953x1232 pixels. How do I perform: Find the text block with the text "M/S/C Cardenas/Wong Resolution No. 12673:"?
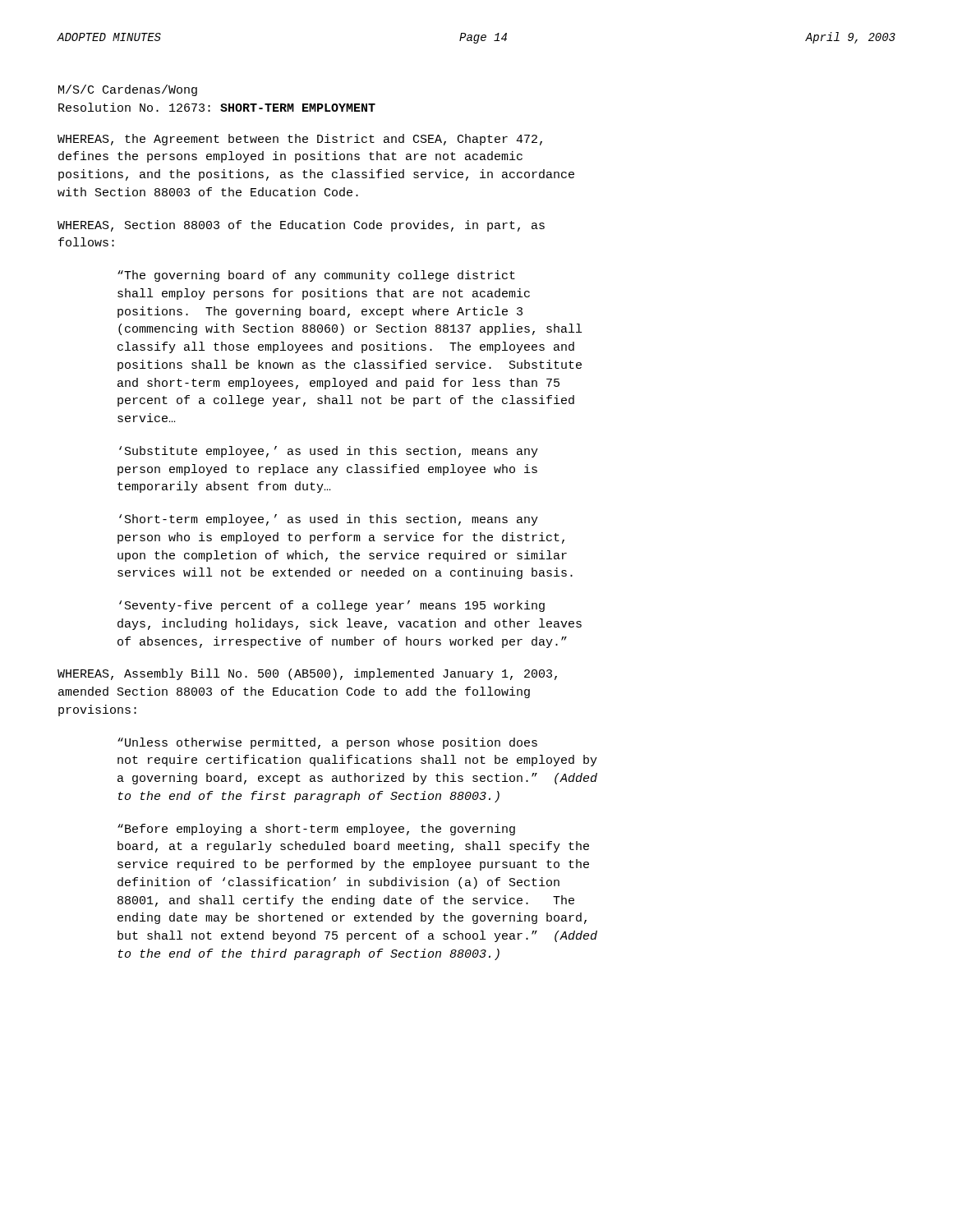point(216,100)
